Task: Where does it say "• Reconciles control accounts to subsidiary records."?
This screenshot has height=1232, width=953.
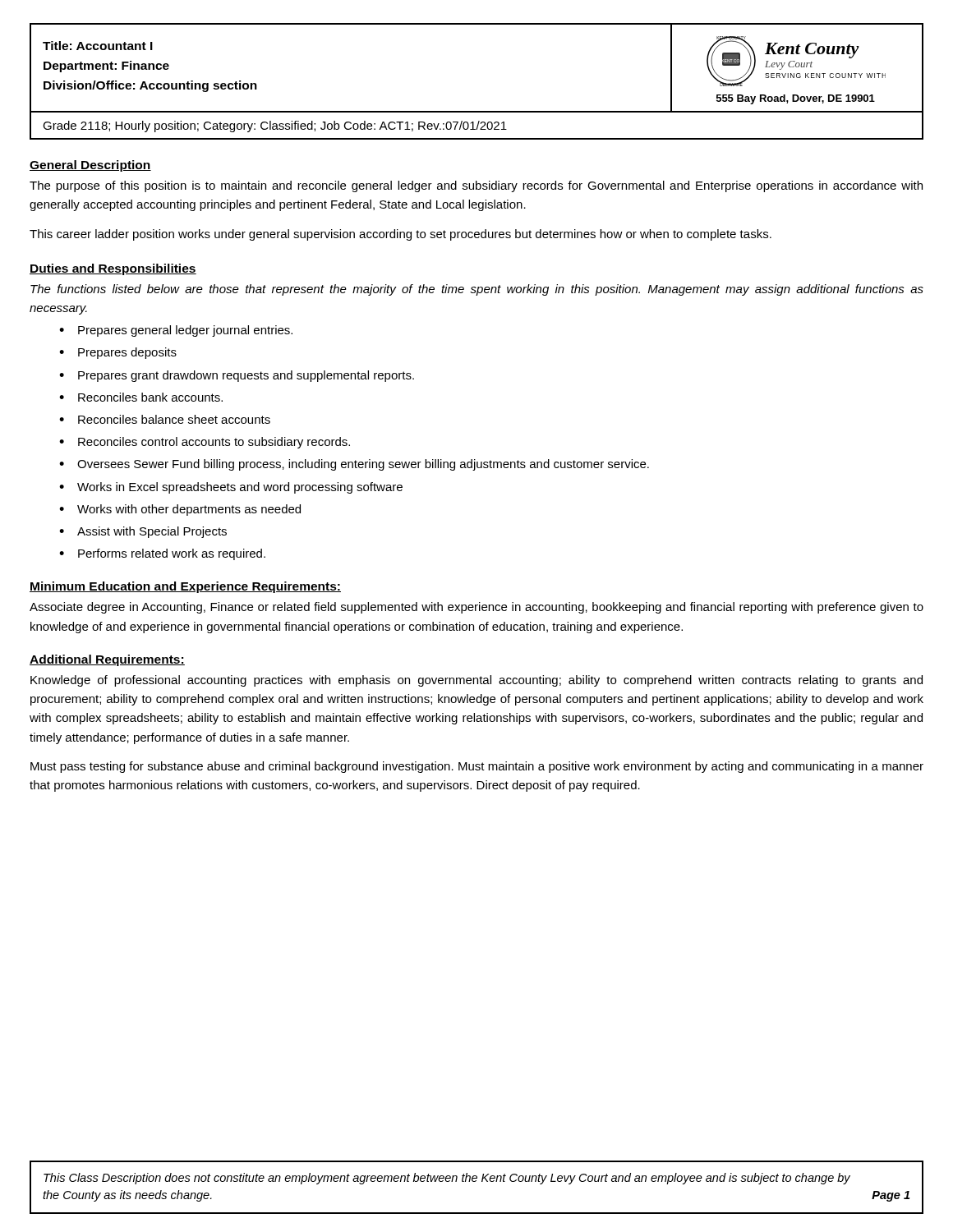Action: pyautogui.click(x=205, y=443)
